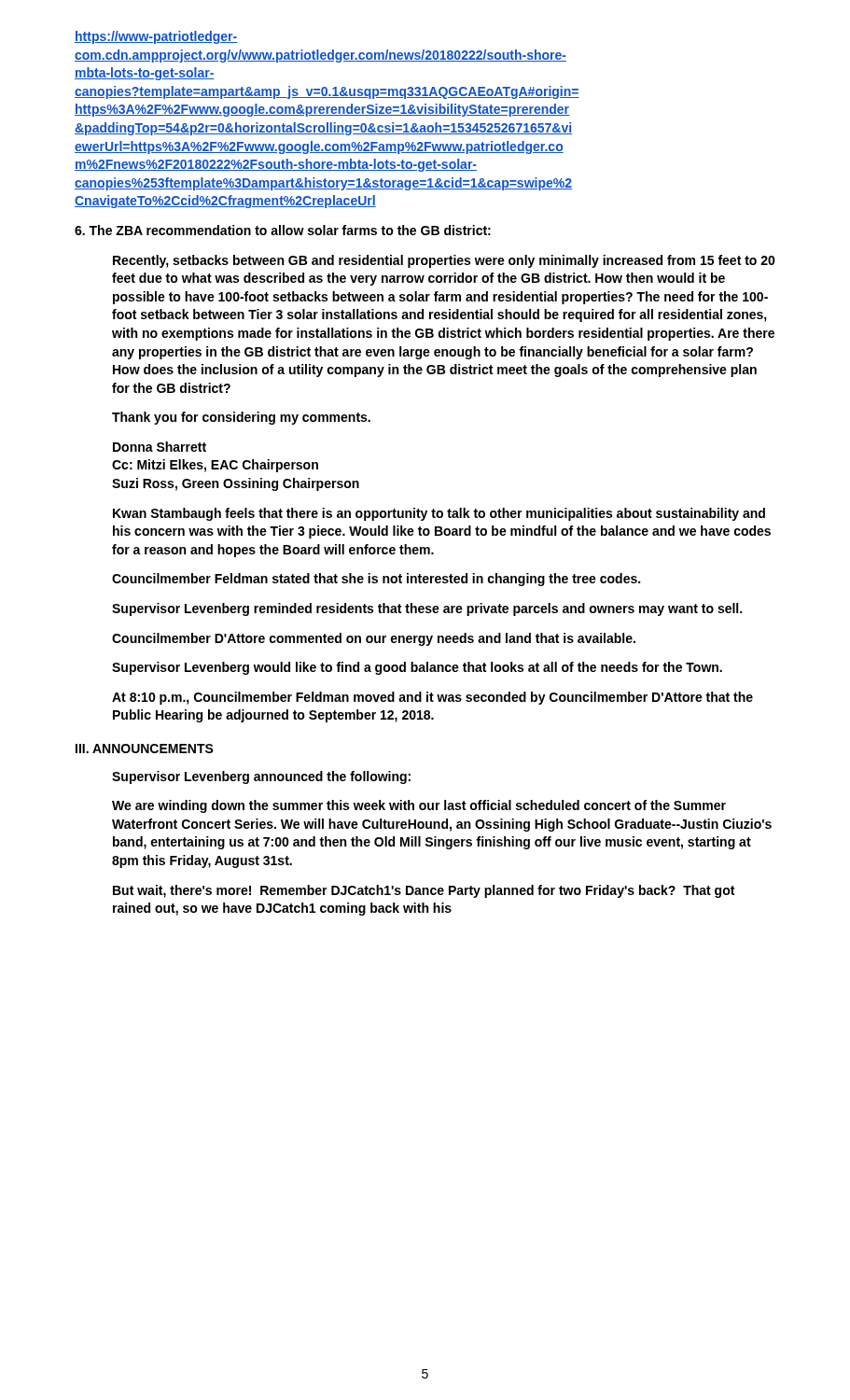
Task: Click the passage that begins "At 8:10 p.m.,"
Action: [433, 706]
